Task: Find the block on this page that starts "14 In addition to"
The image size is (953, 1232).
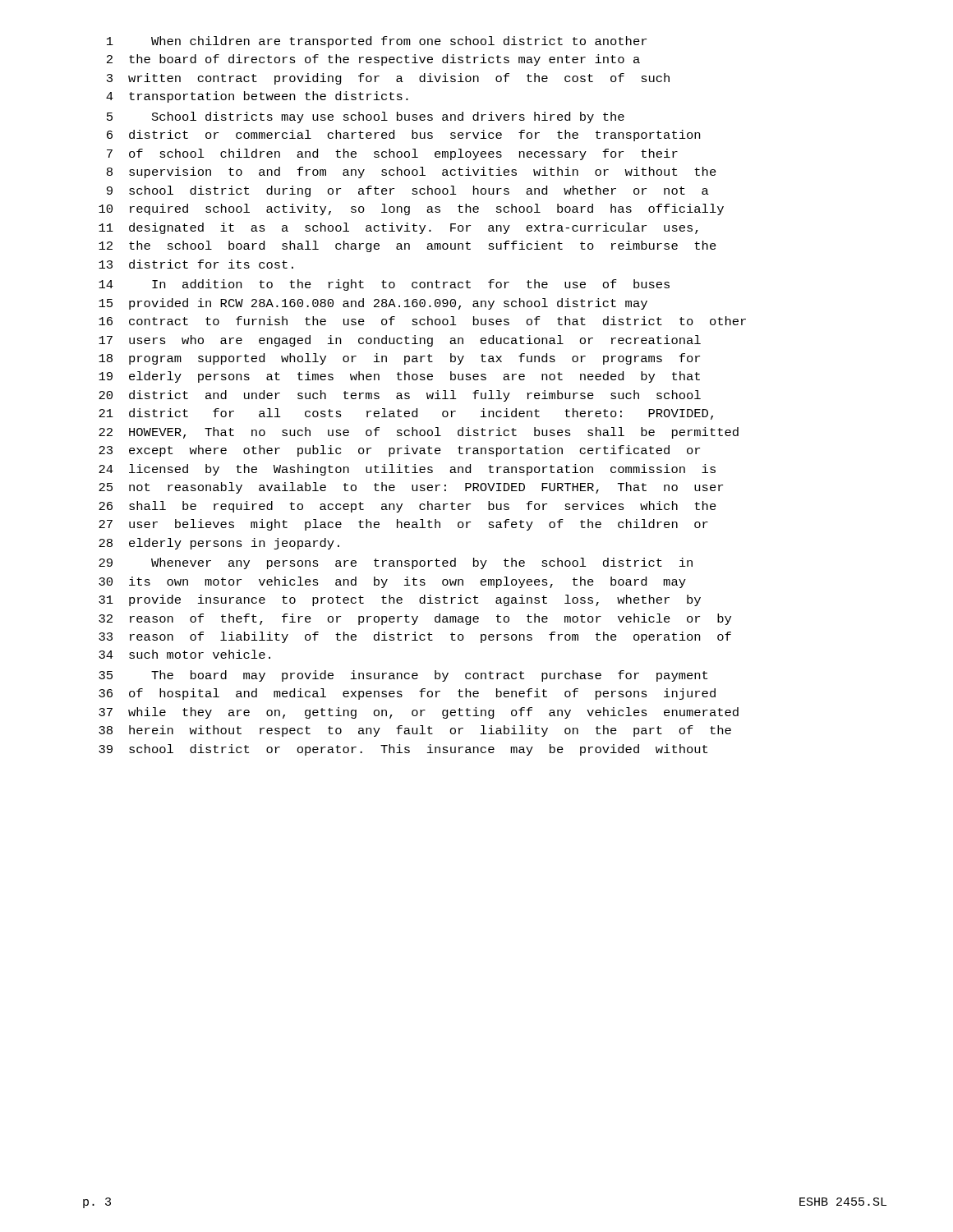Action: pyautogui.click(x=485, y=415)
